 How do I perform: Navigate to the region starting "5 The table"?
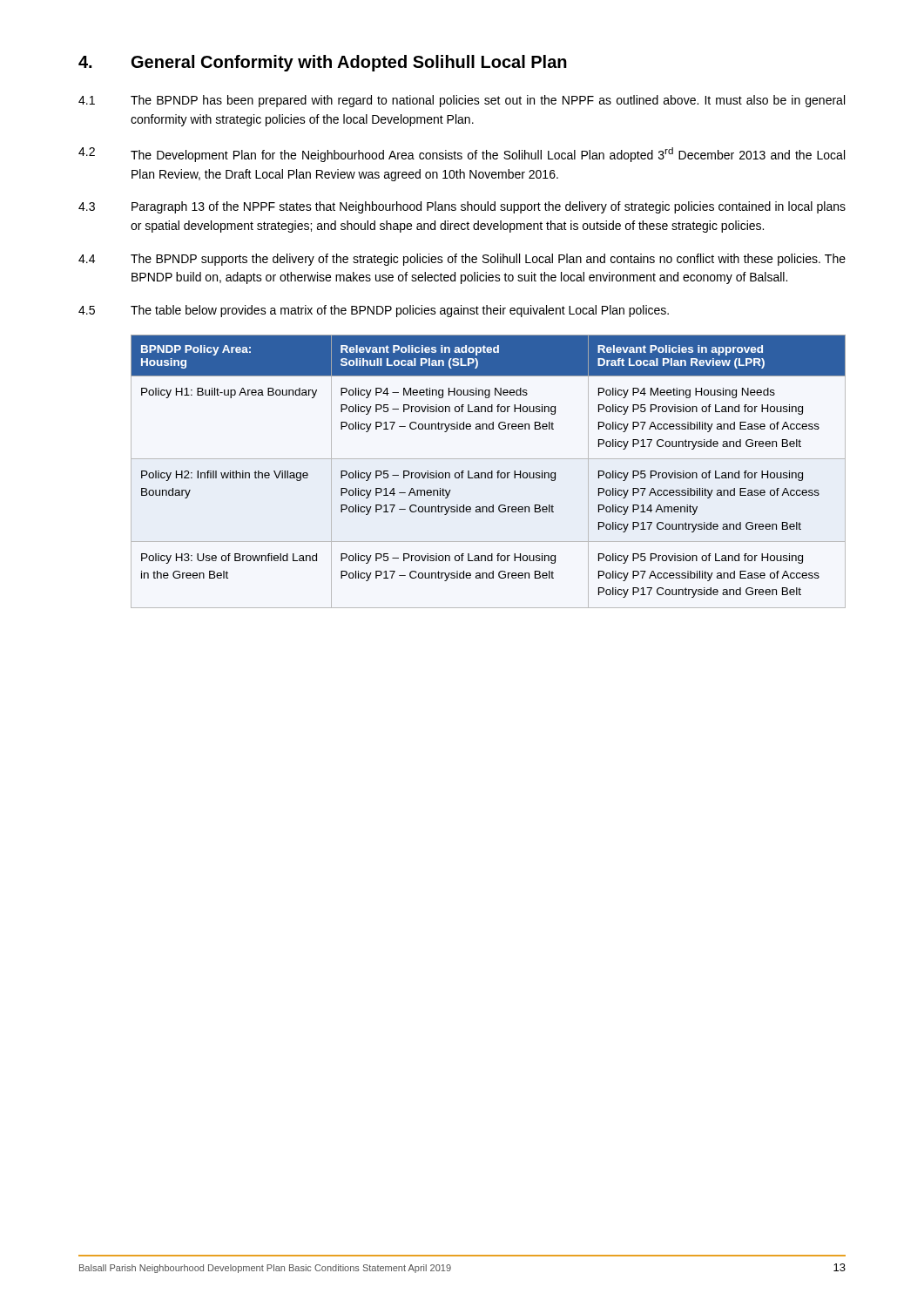point(462,311)
